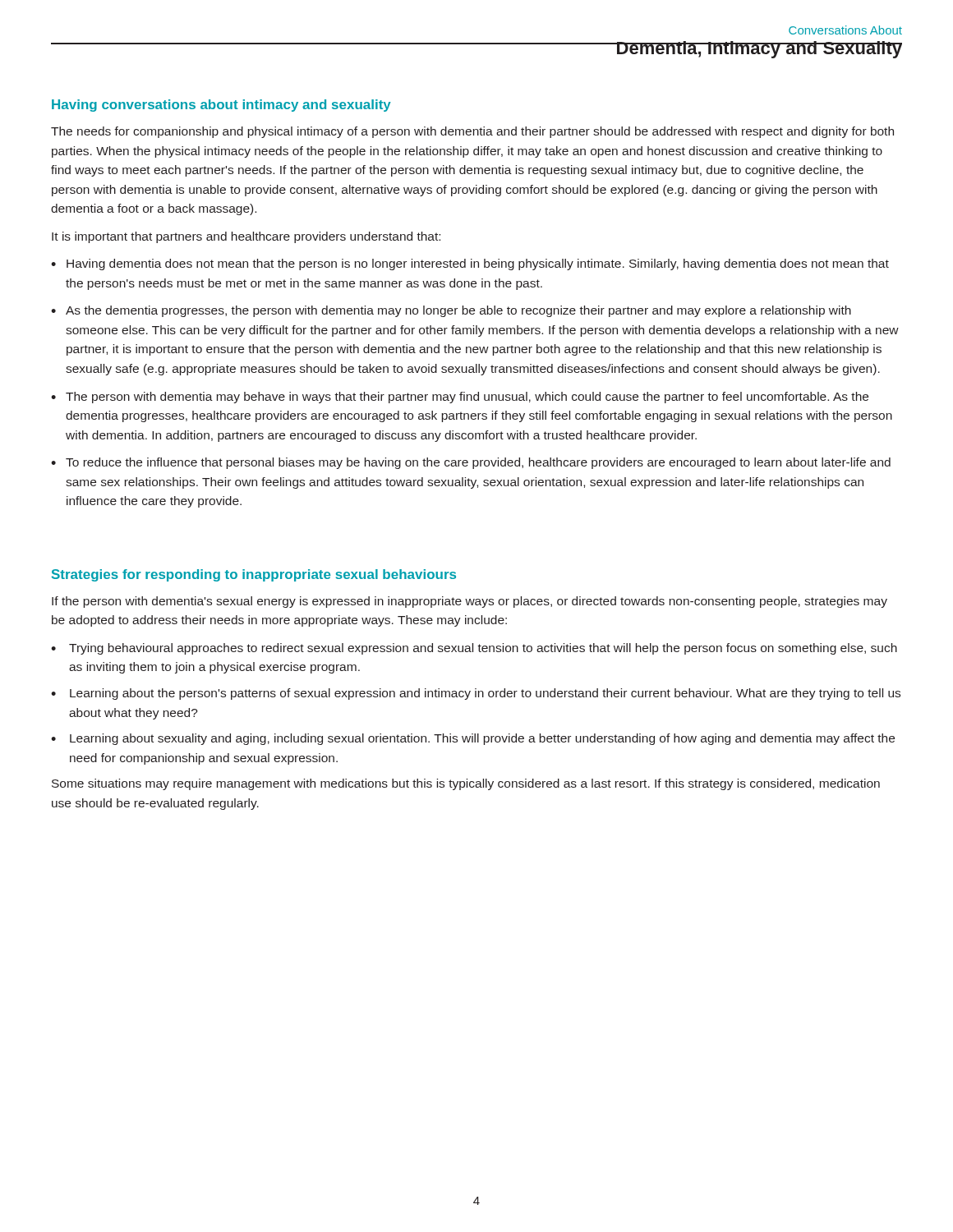Select the text block containing "If the person with"
Screen dimensions: 1232x953
coord(469,610)
